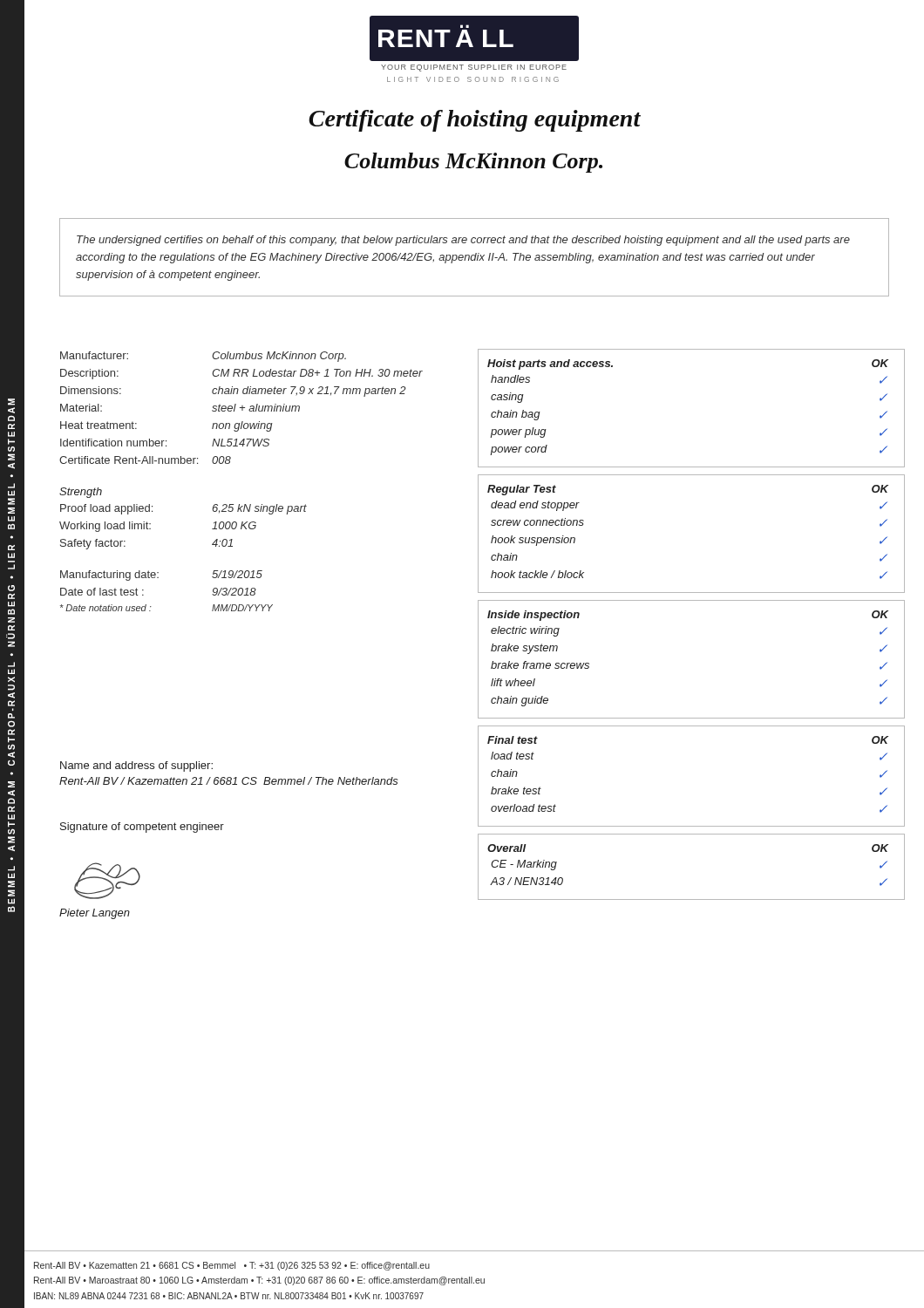The height and width of the screenshot is (1308, 924).
Task: Find the table that mentions "Proof load applied: 6,25"
Action: click(242, 525)
